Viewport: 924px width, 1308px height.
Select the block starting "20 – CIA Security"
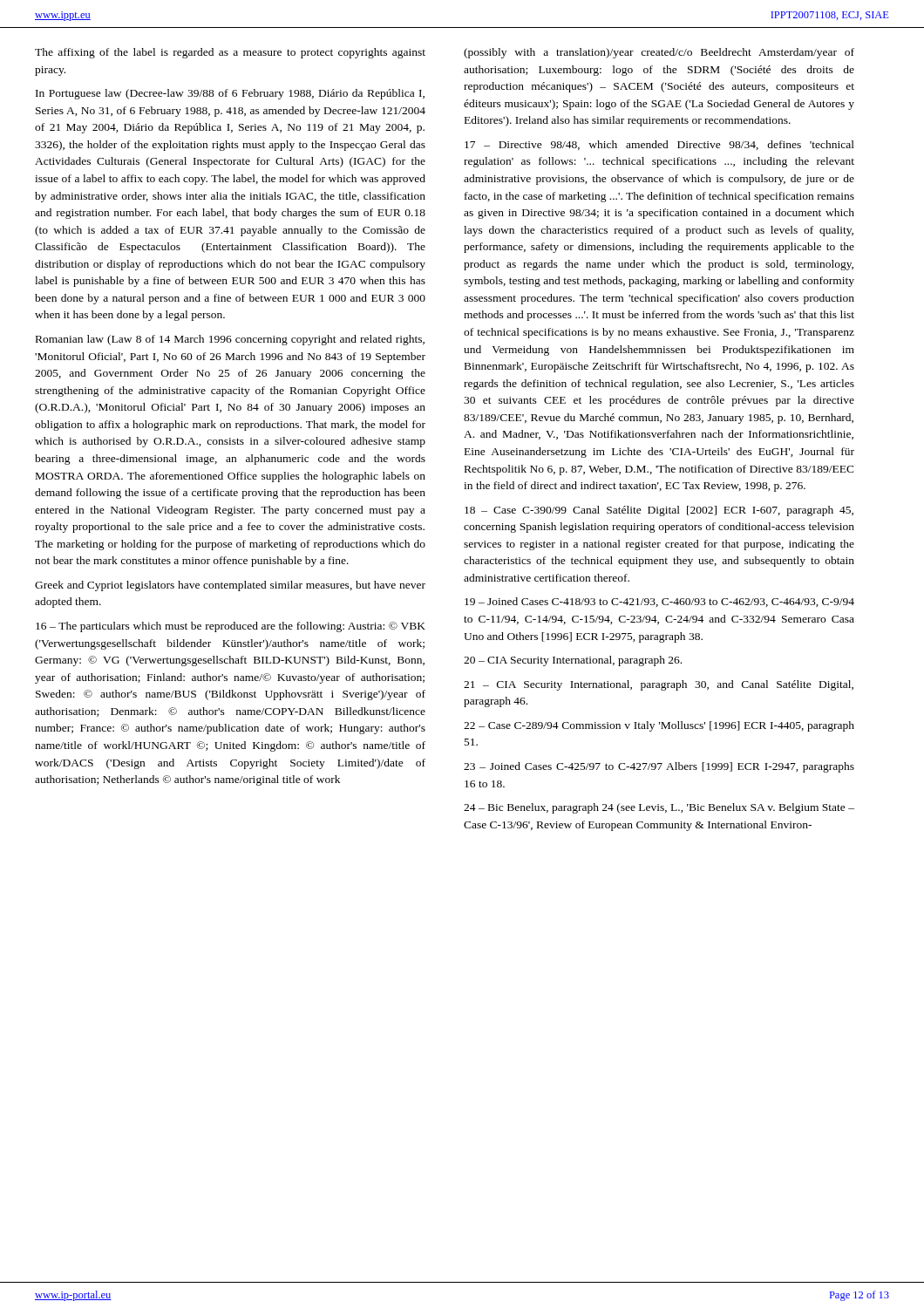pos(659,660)
